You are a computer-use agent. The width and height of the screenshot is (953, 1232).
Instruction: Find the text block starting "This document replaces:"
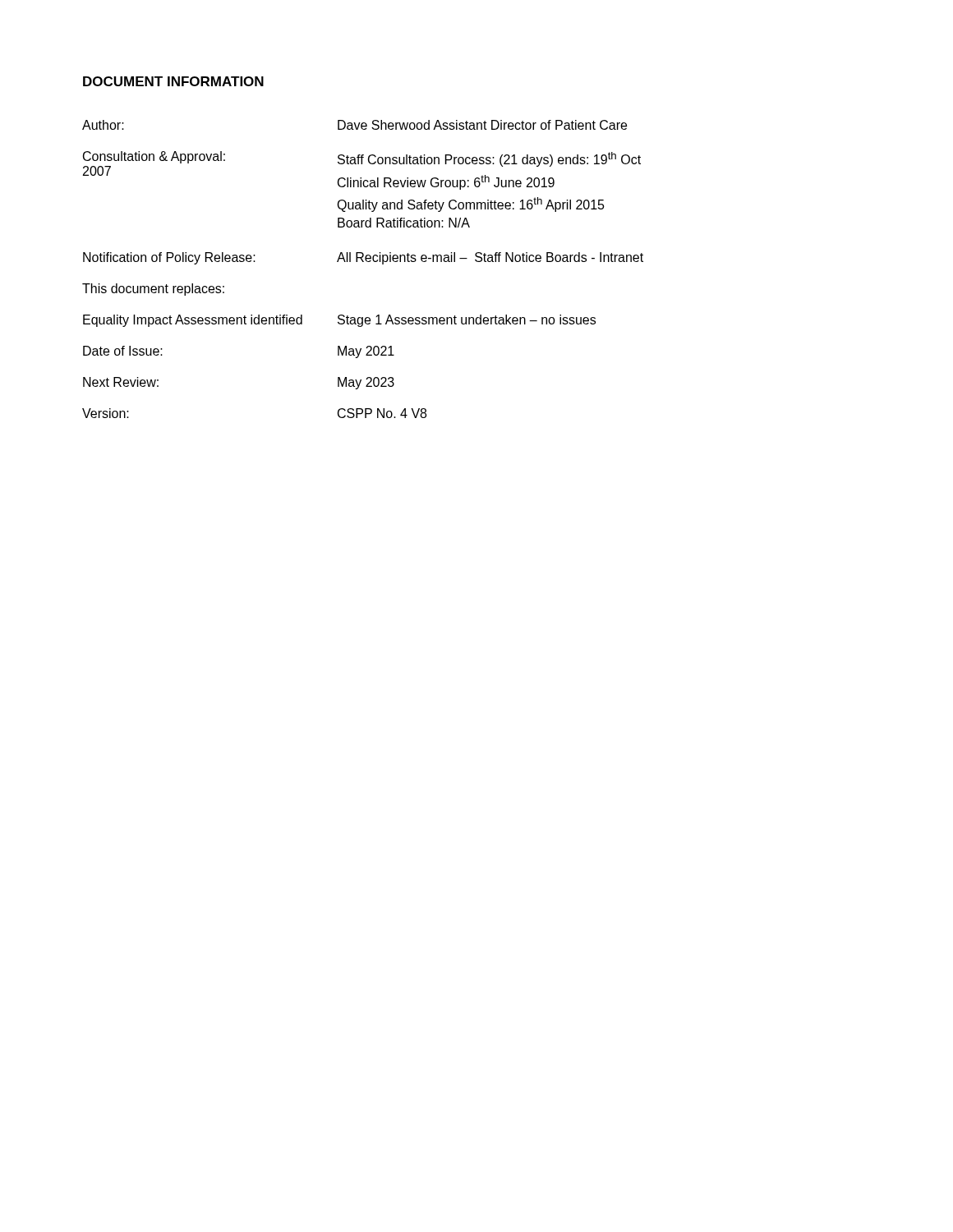[x=153, y=290]
